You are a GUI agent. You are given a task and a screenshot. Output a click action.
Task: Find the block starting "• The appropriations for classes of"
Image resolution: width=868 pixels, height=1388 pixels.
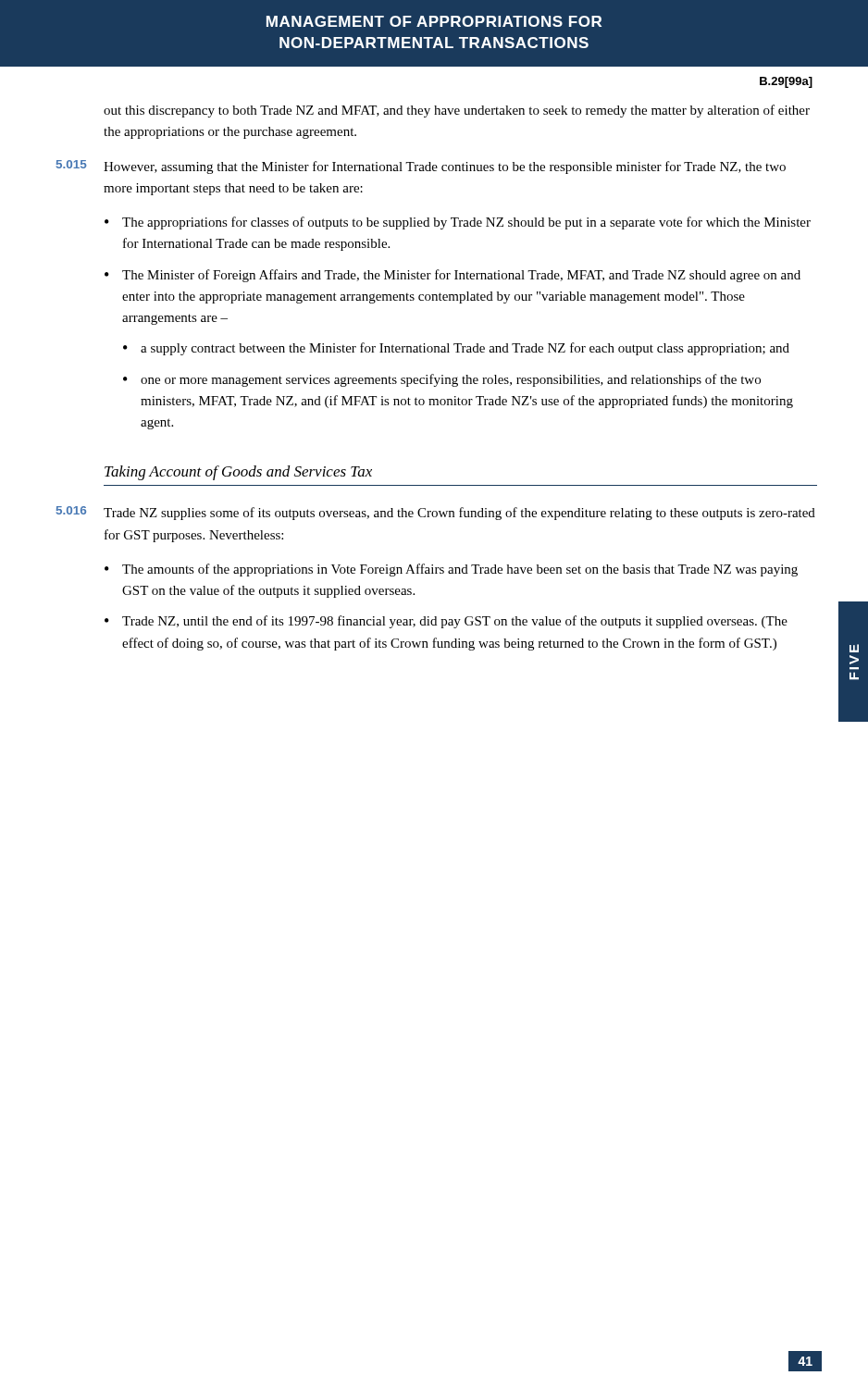tap(460, 233)
